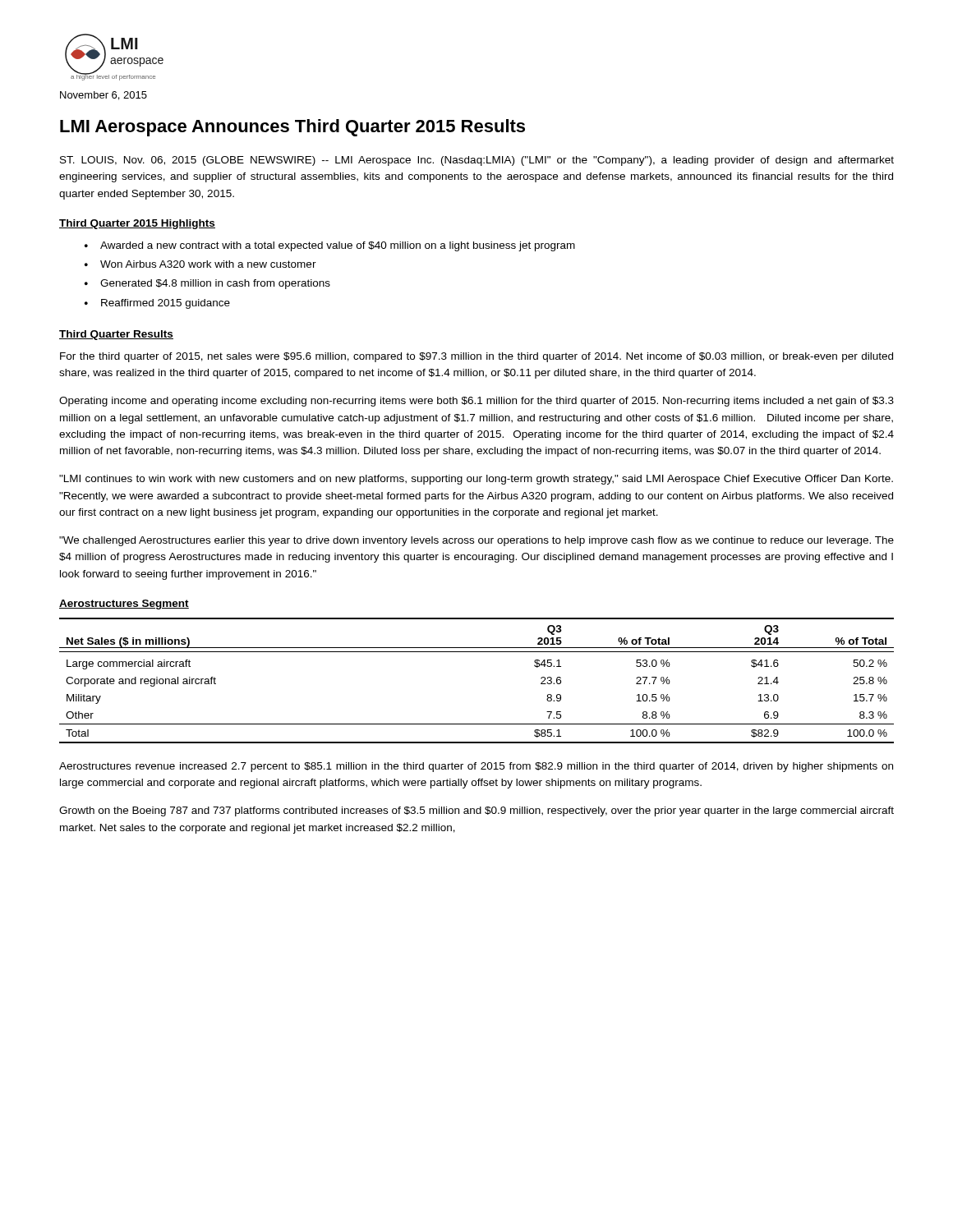Find the block on this page that starts "For the third quarter of"
Screen dimensions: 1232x953
click(476, 364)
